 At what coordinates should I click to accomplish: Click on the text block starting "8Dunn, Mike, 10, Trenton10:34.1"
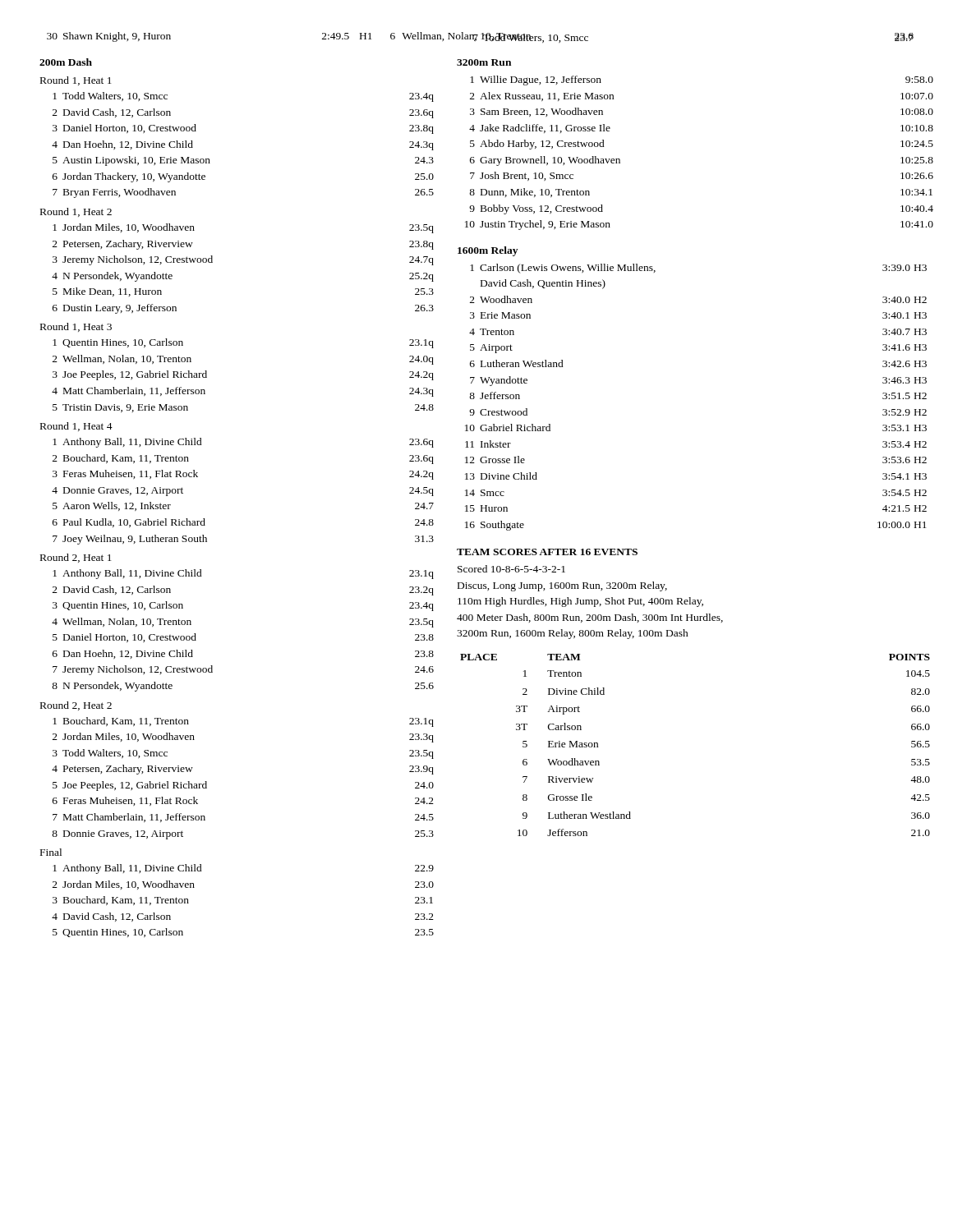pos(531,193)
